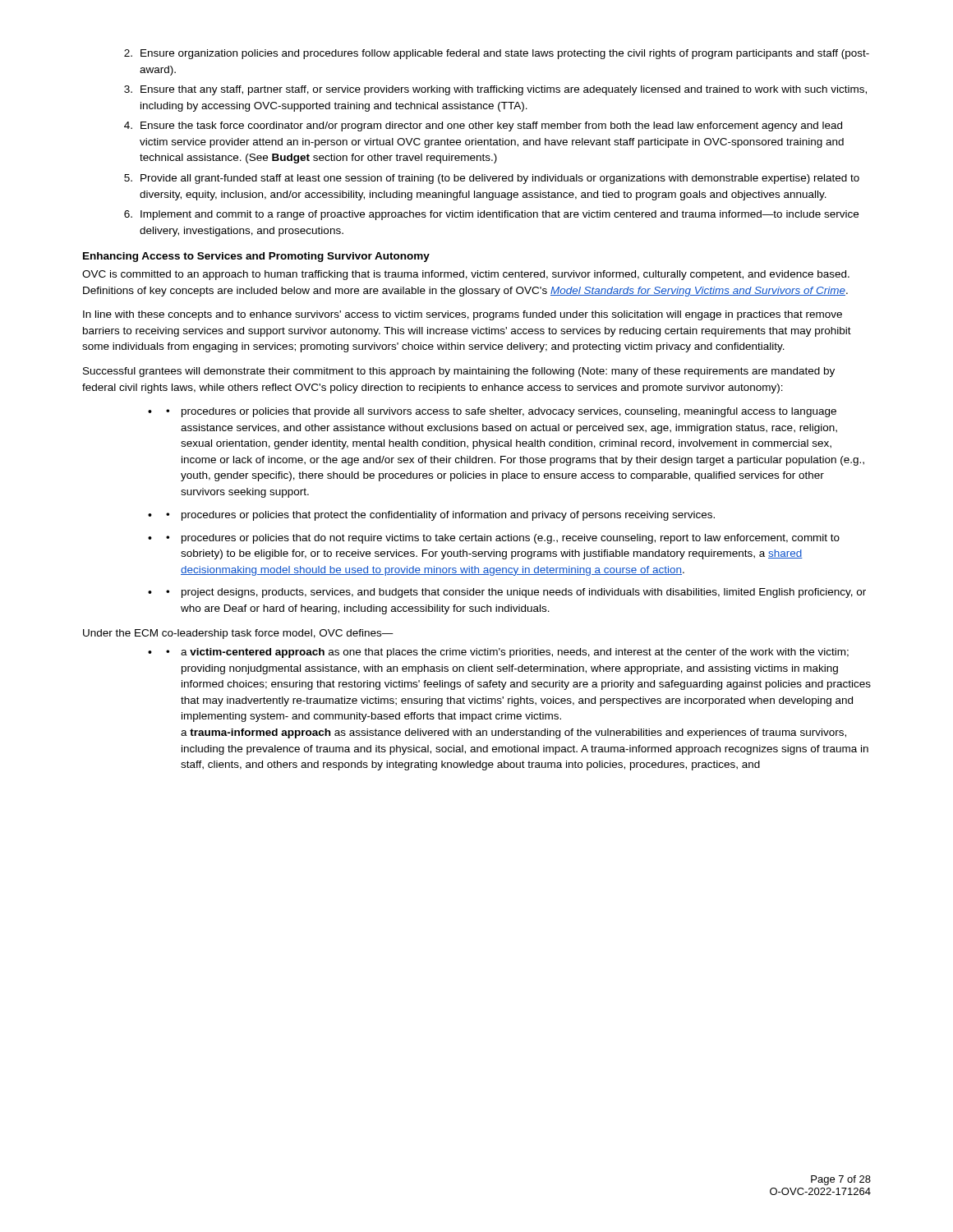Find the text block starting "Under the ECM"
953x1232 pixels.
[237, 633]
